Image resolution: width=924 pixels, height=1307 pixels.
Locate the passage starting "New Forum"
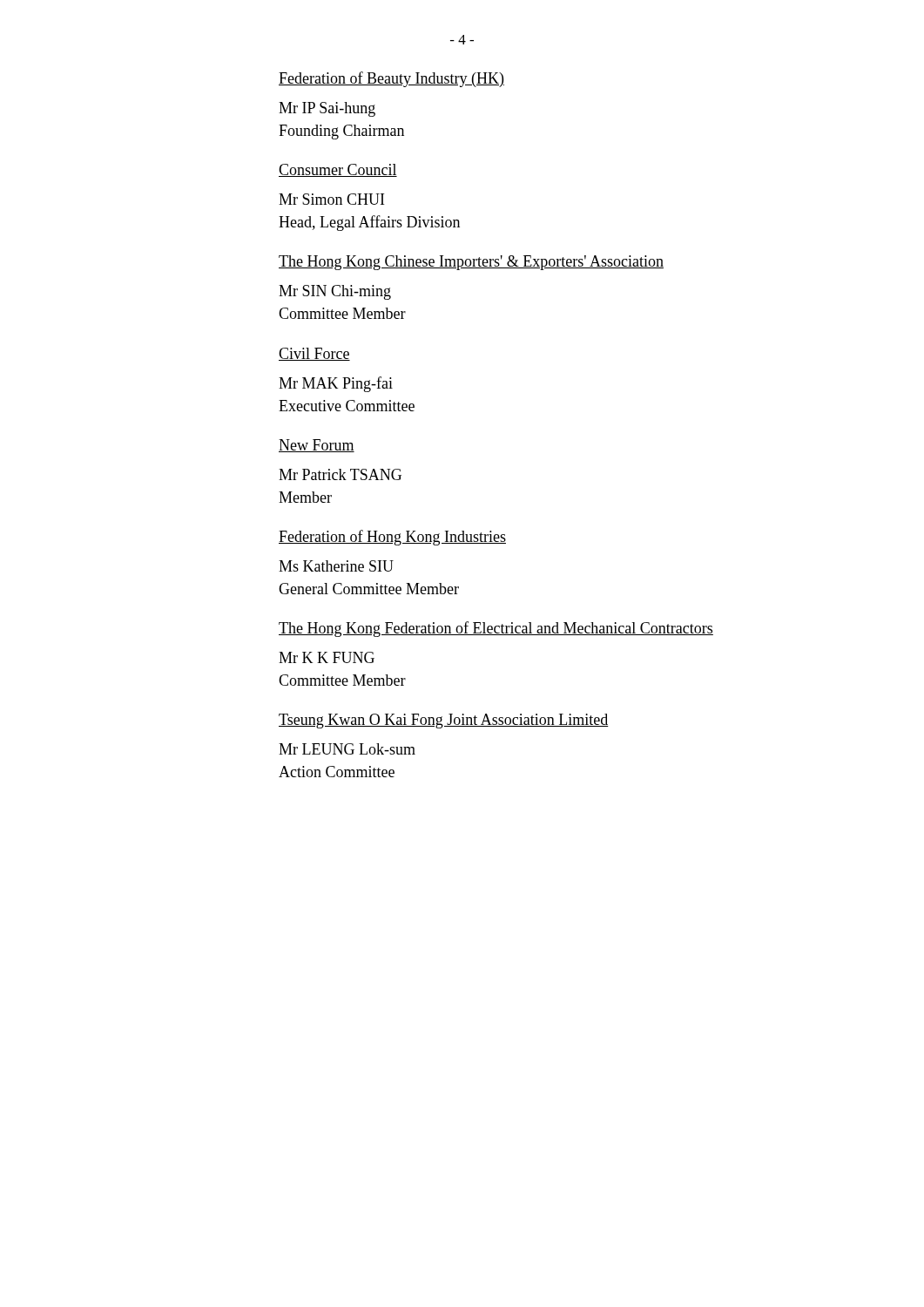tap(316, 445)
